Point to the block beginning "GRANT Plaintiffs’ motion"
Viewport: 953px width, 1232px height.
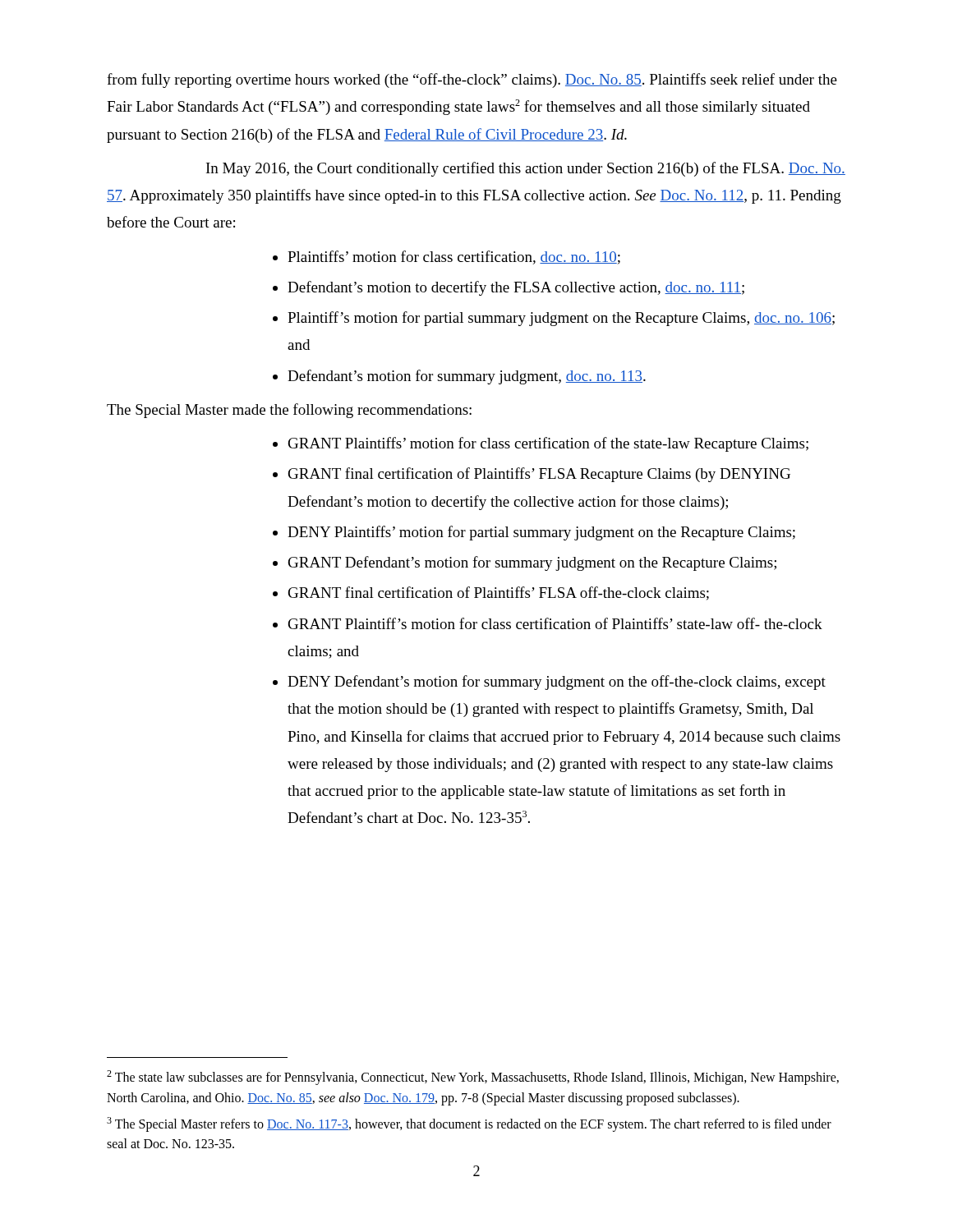567,443
